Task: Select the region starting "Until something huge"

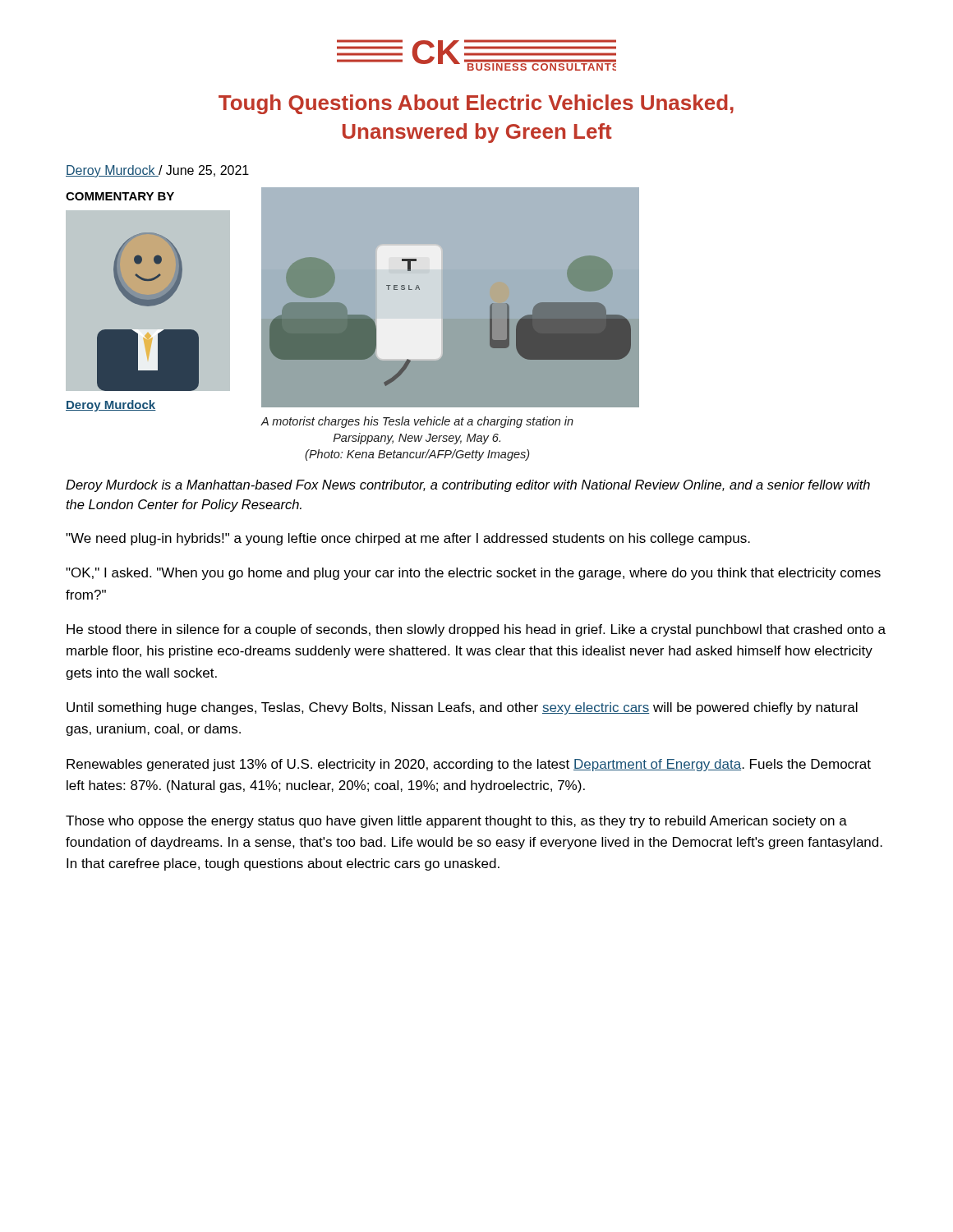Action: (462, 719)
